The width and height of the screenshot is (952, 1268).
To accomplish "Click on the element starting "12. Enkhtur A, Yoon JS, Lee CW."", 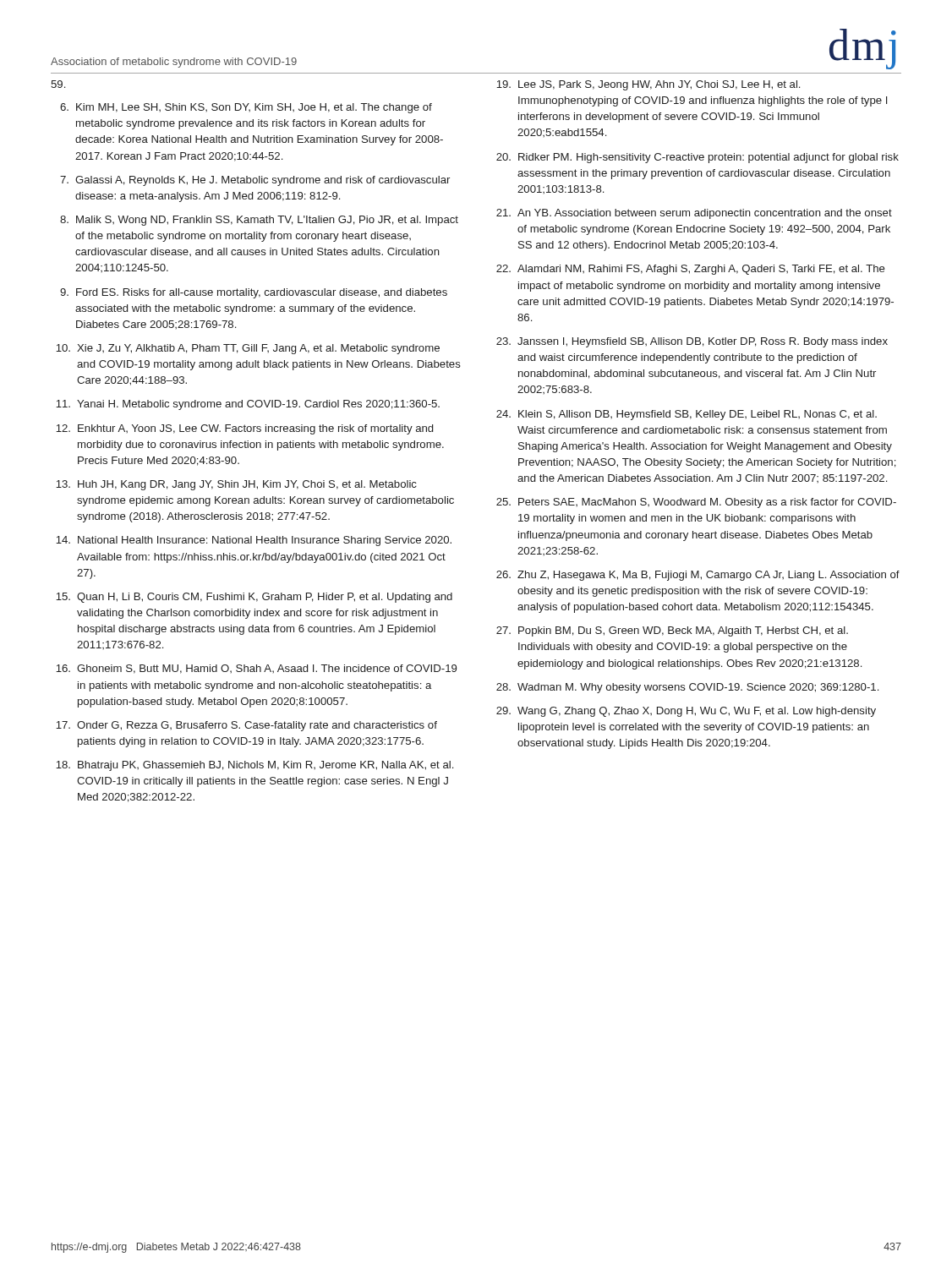I will click(256, 444).
